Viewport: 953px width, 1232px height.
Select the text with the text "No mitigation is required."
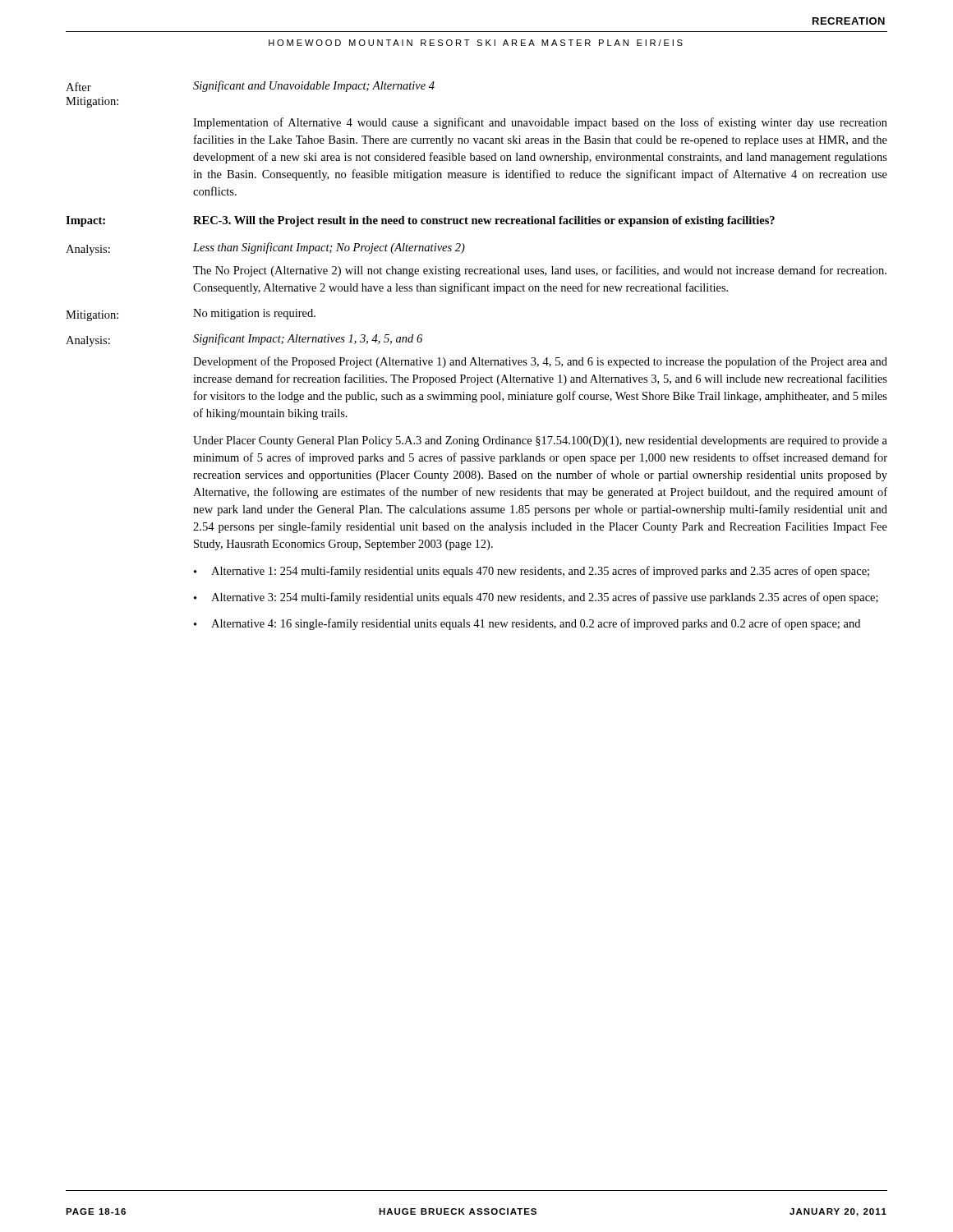255,313
